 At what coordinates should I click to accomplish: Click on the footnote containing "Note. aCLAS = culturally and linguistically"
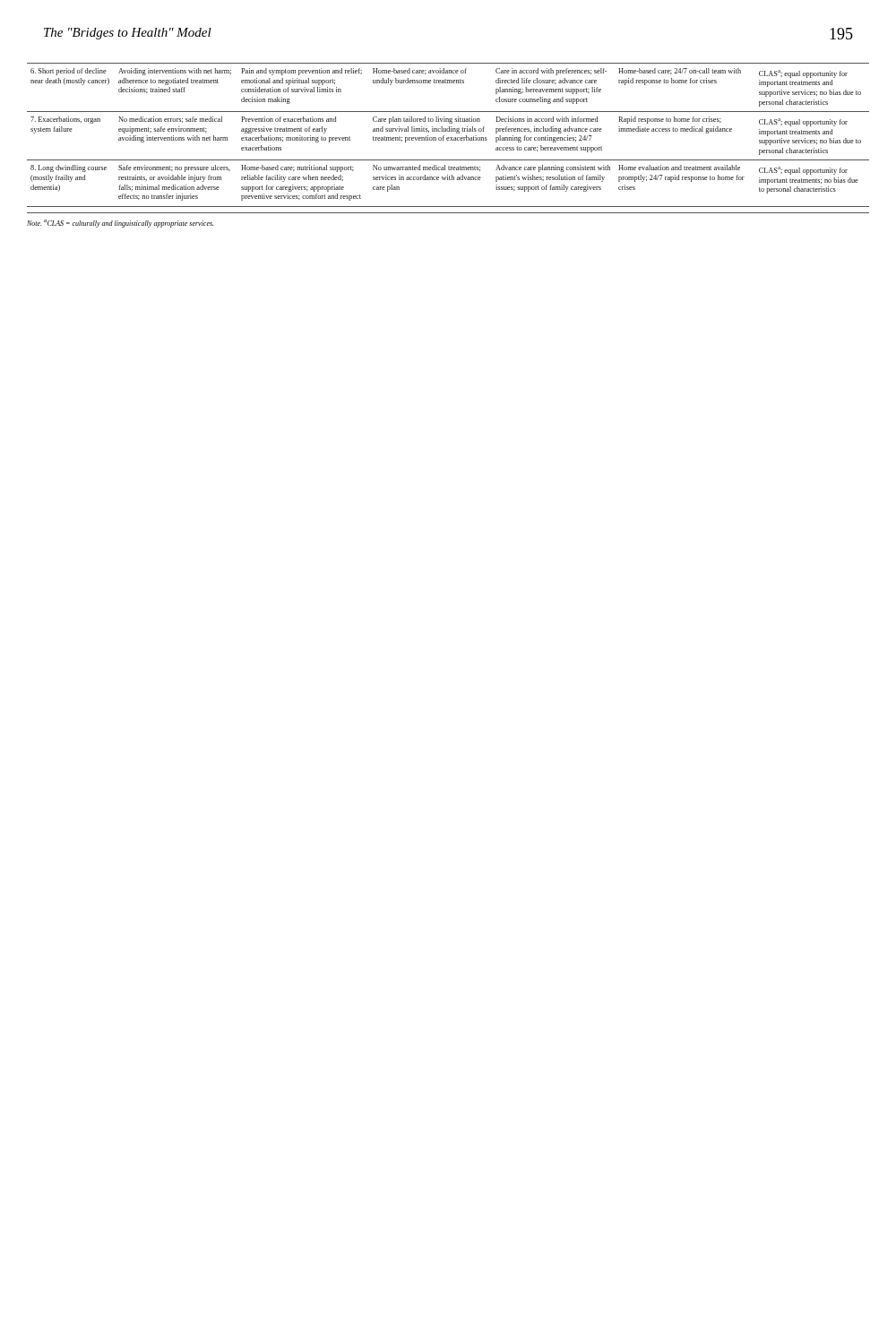point(121,222)
